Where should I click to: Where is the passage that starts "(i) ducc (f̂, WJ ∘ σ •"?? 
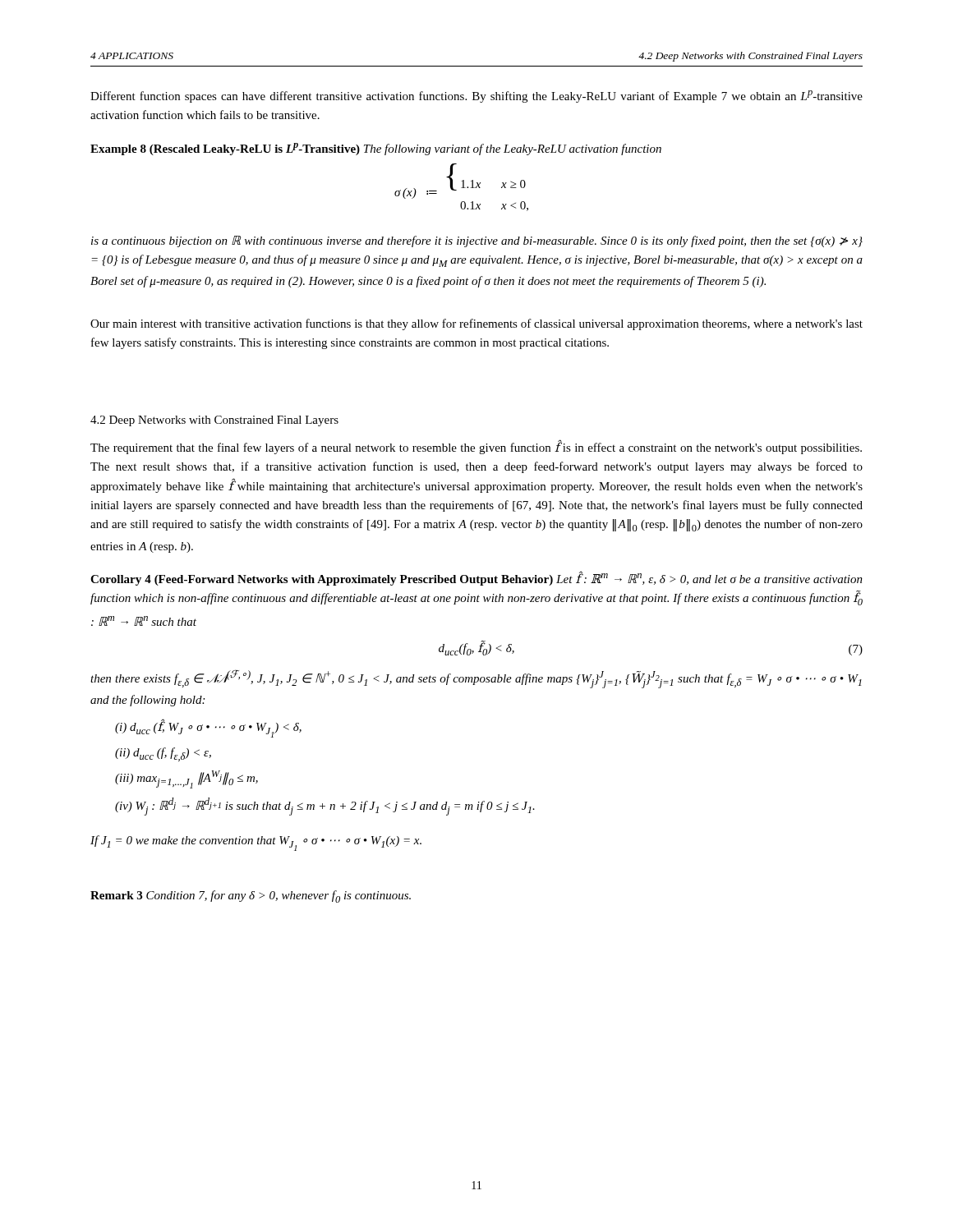209,730
